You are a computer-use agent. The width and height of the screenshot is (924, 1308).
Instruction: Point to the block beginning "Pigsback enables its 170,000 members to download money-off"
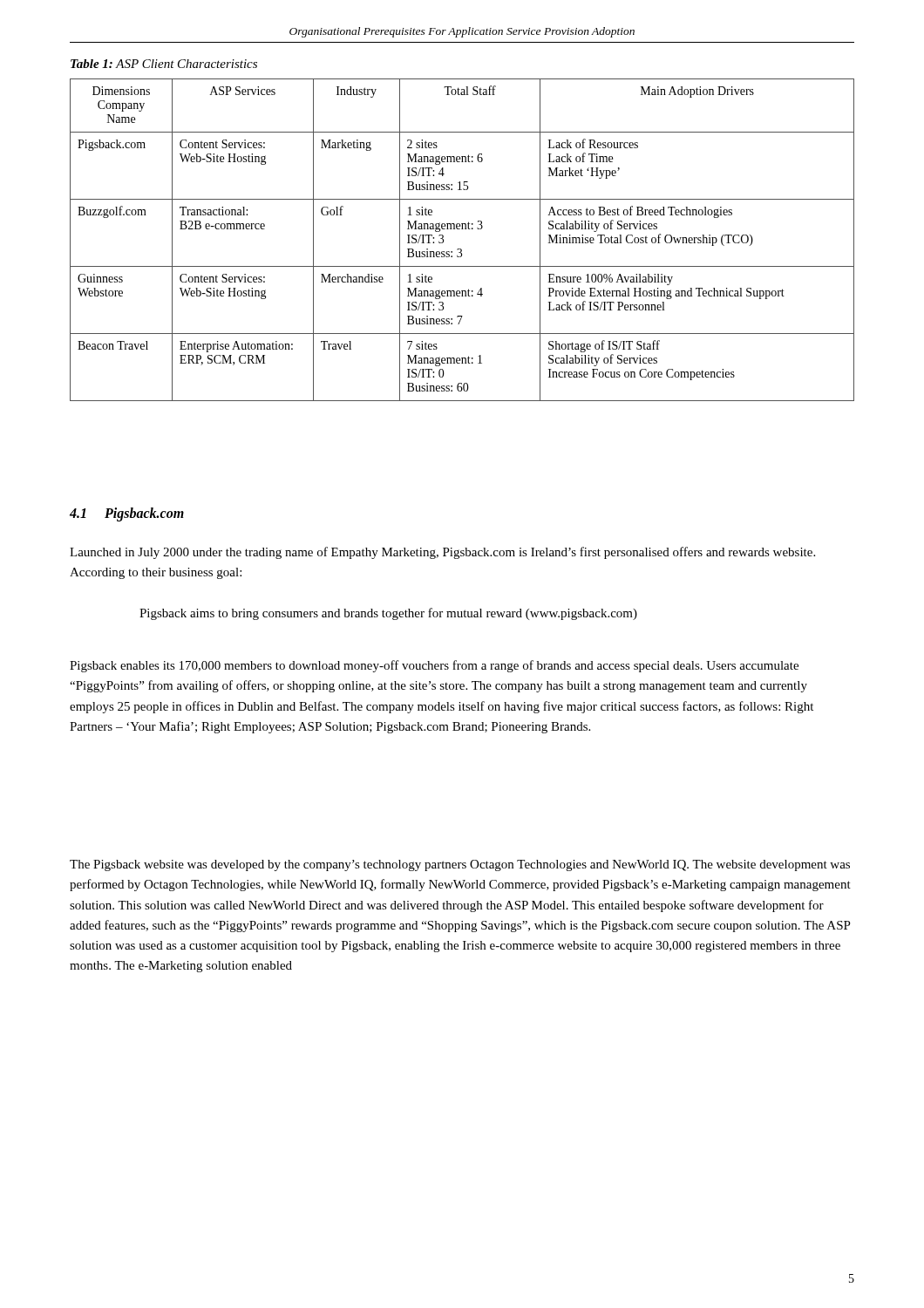click(462, 696)
